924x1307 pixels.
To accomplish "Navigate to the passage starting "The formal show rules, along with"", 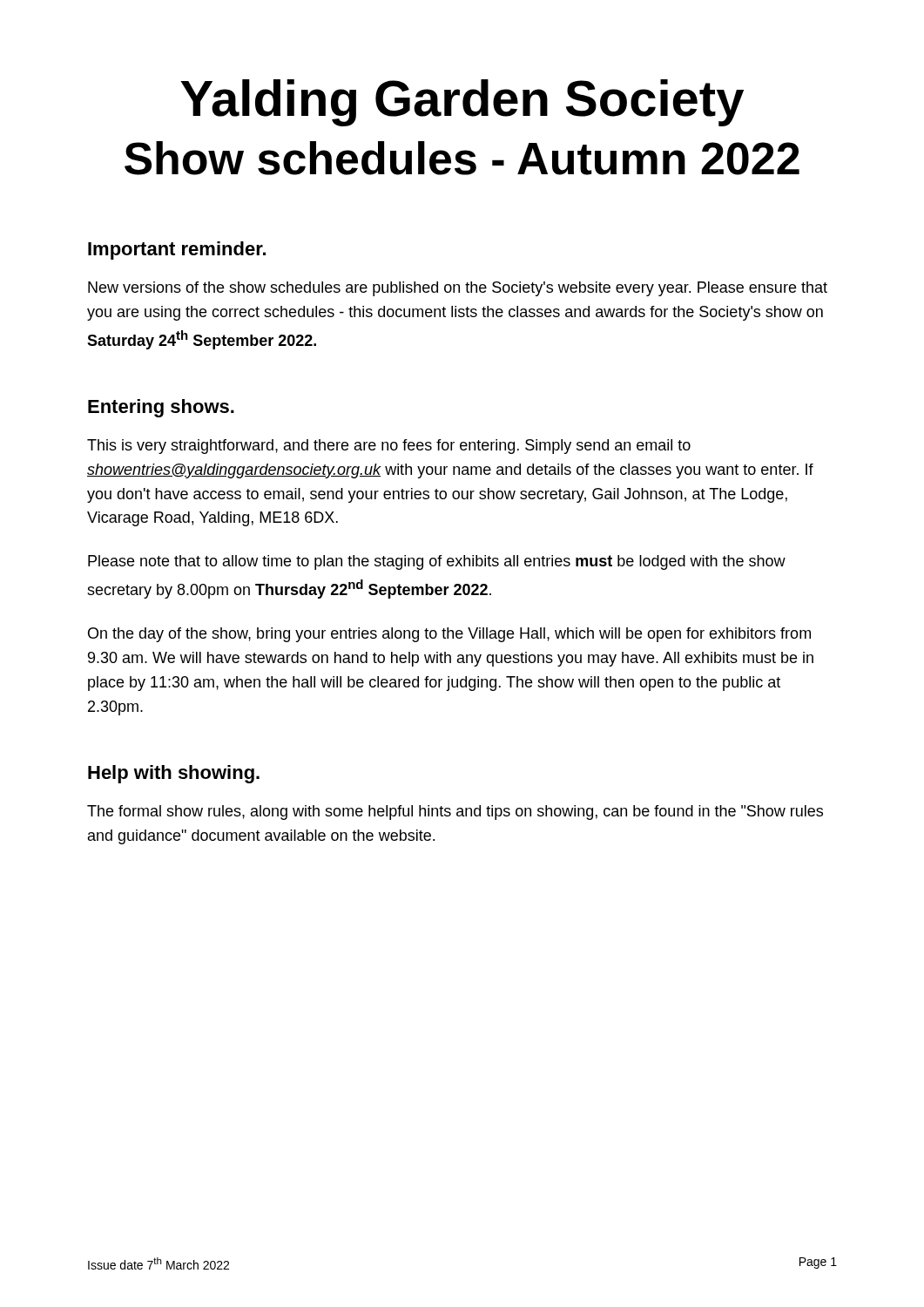I will (x=455, y=823).
